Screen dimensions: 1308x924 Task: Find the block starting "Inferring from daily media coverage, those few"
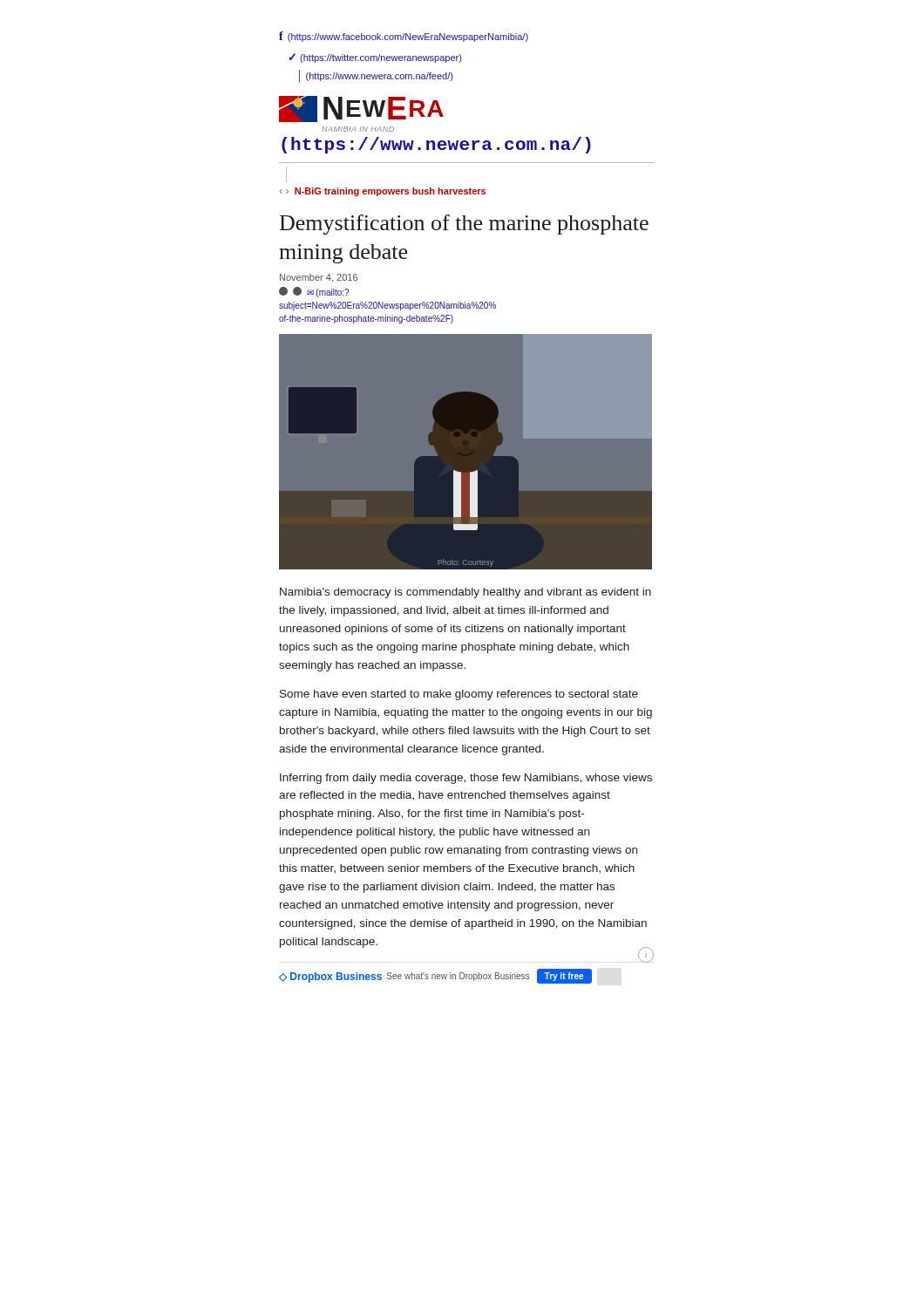tap(466, 859)
